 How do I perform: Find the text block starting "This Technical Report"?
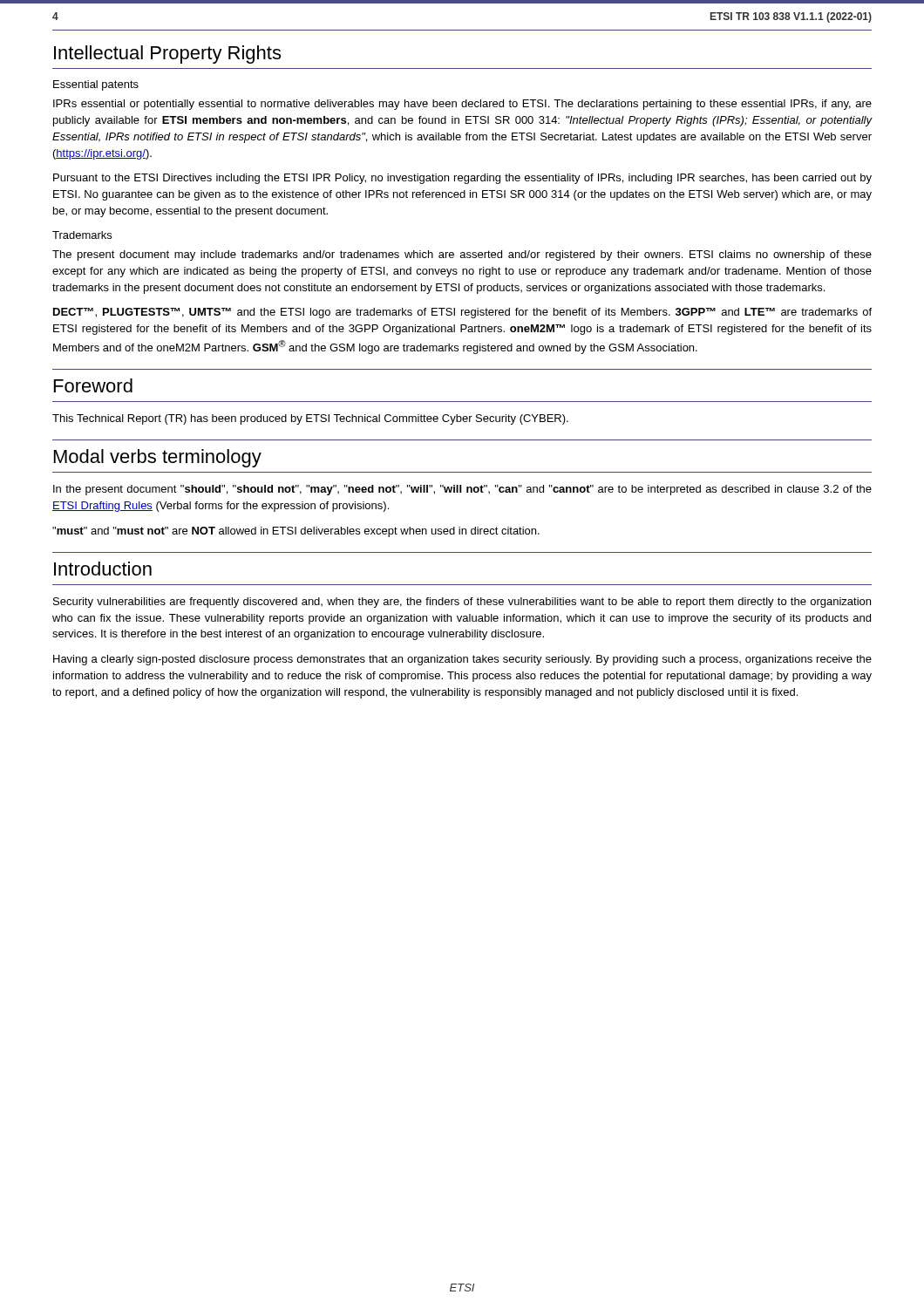(x=311, y=418)
